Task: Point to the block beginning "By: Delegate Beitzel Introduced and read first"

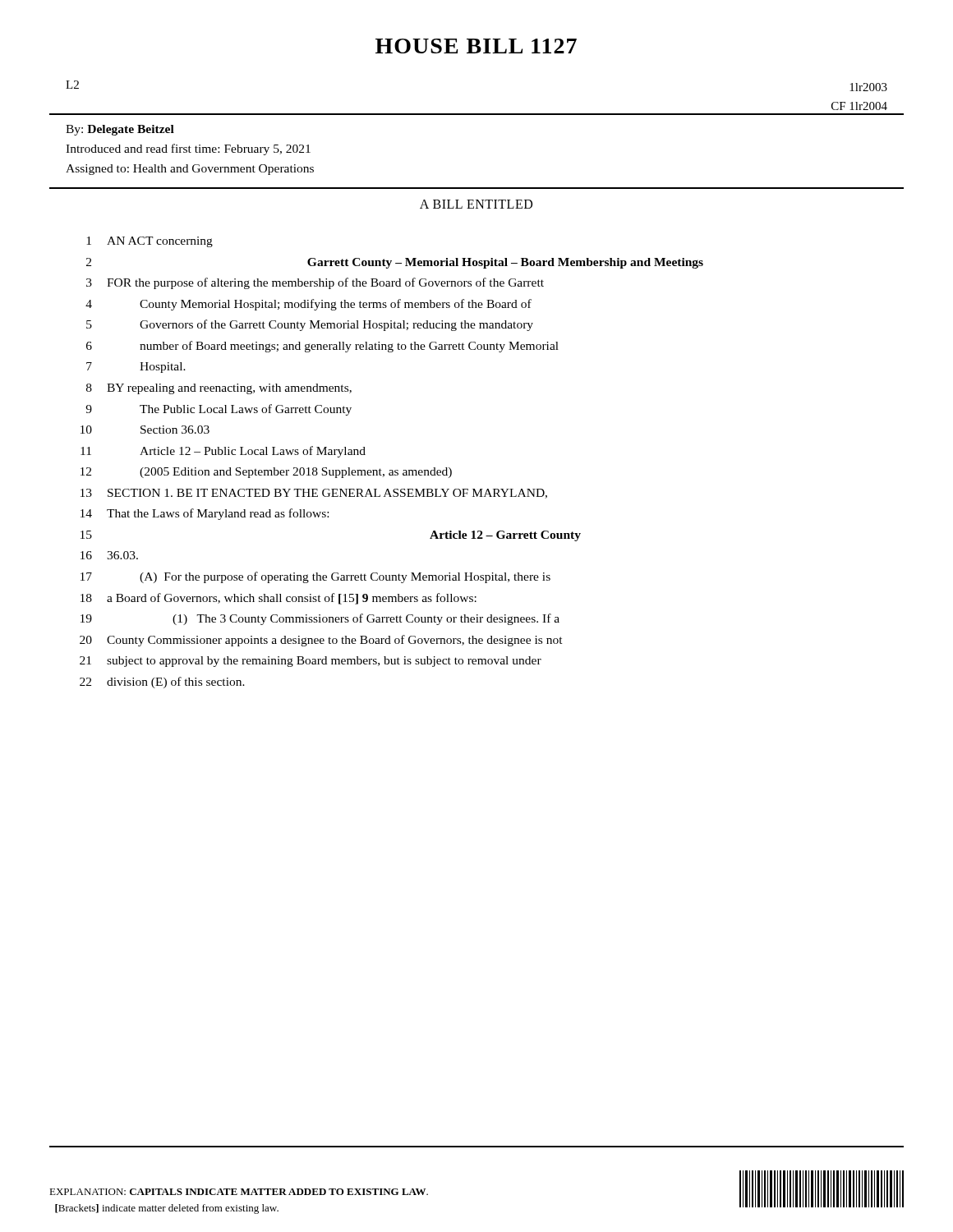Action: coord(190,148)
